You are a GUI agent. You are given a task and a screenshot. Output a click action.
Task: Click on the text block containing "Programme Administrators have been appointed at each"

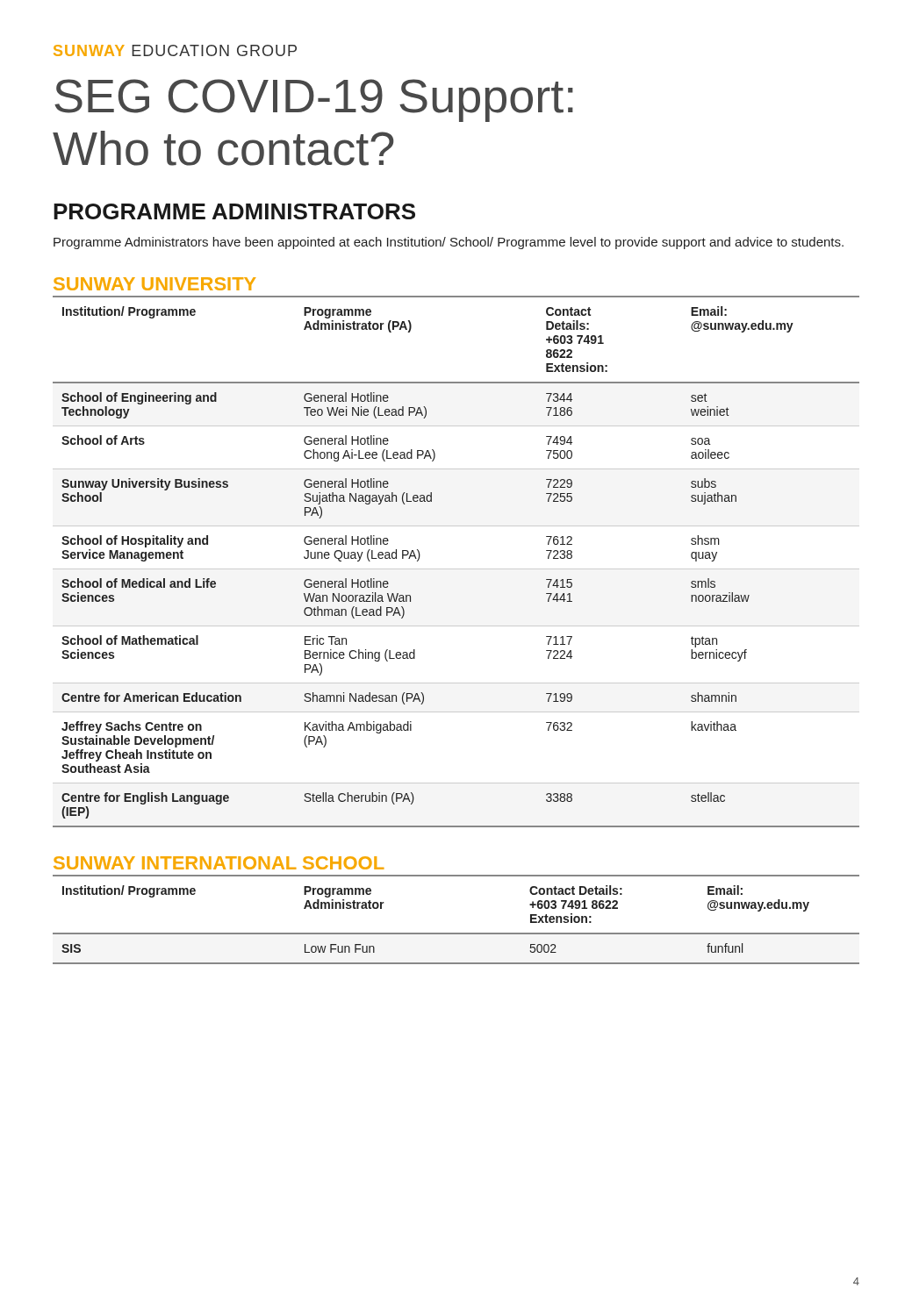[449, 242]
